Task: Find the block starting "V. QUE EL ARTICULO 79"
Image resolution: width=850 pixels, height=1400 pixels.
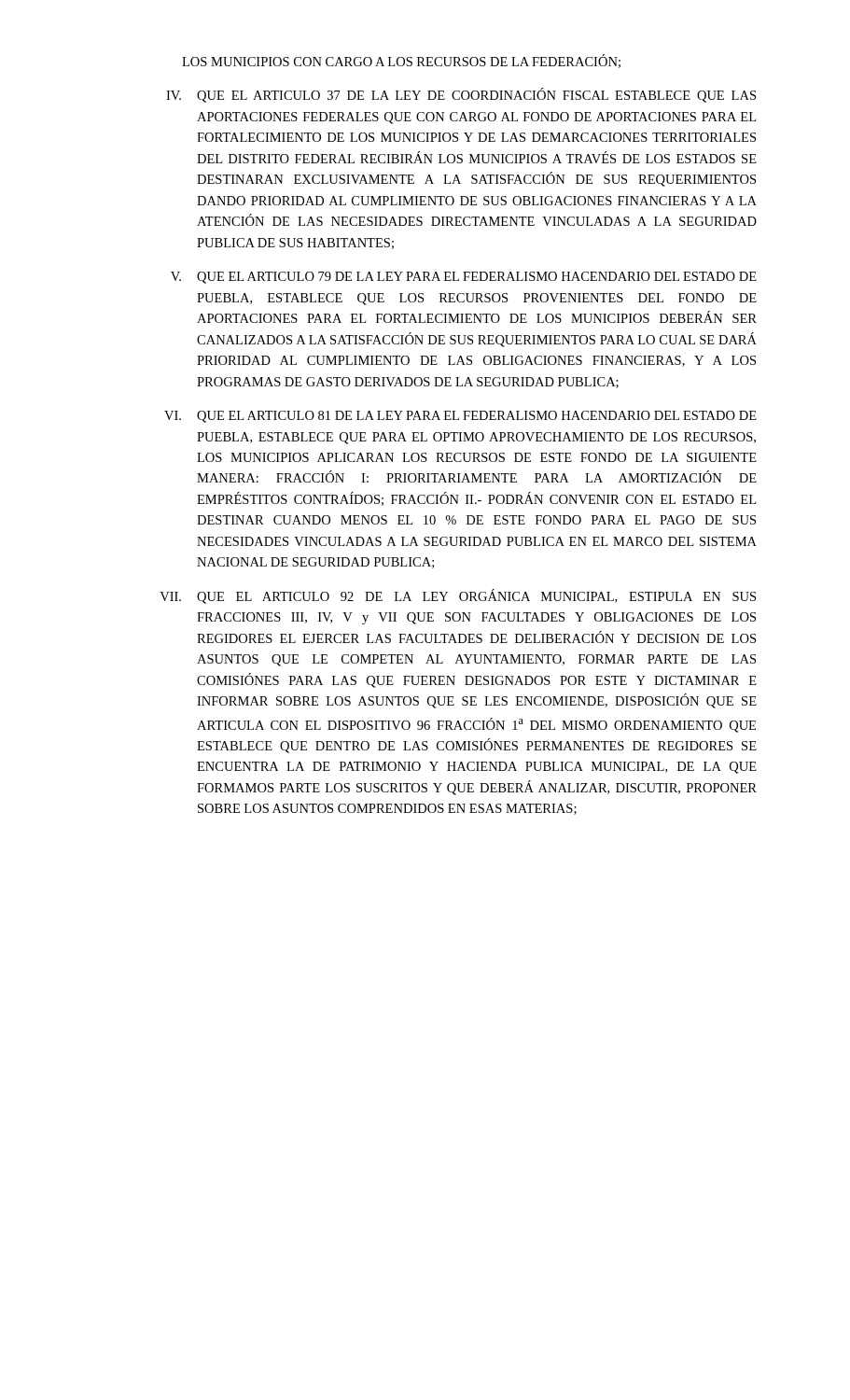Action: coord(427,329)
